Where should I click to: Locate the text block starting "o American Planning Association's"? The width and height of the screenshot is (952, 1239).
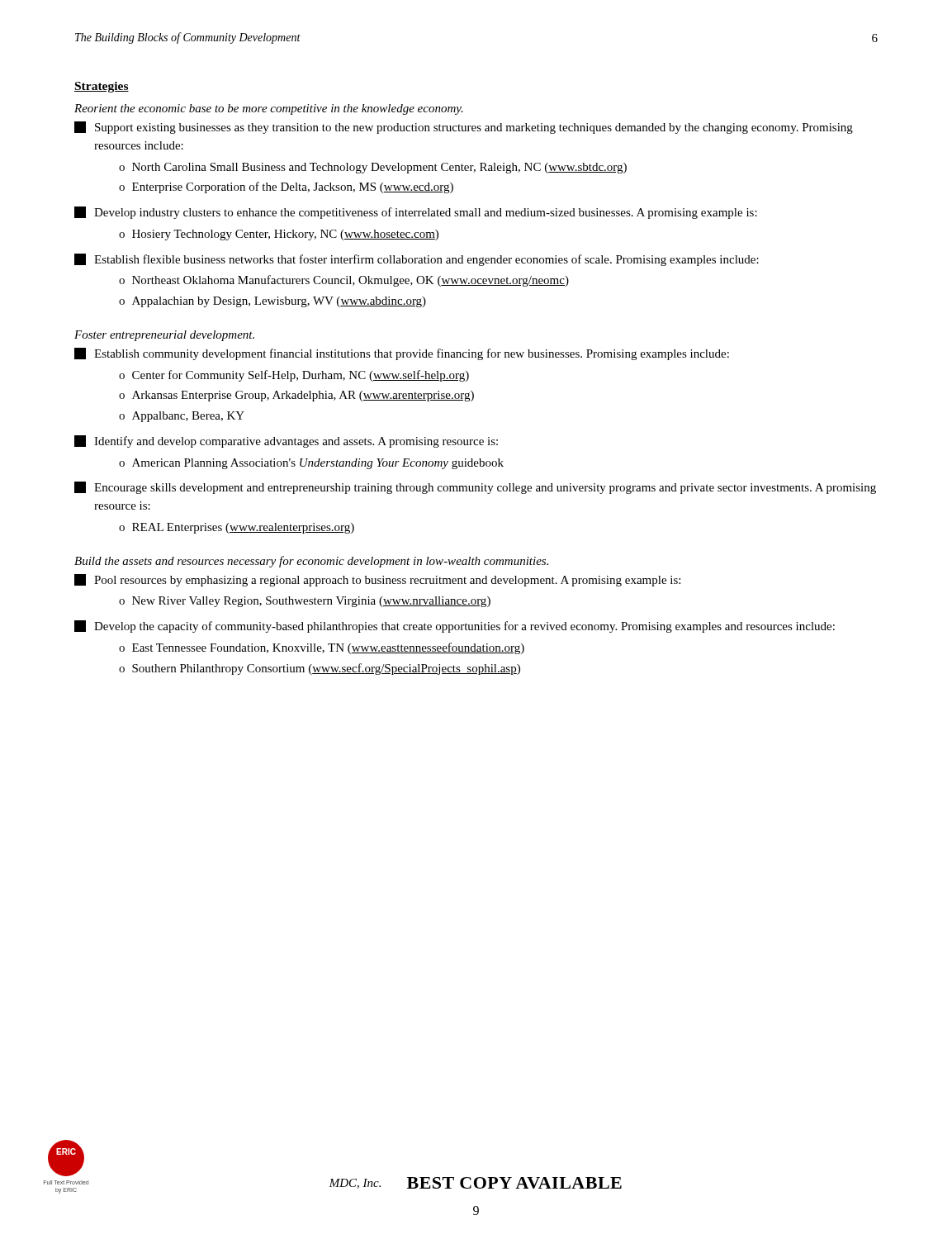pyautogui.click(x=498, y=463)
